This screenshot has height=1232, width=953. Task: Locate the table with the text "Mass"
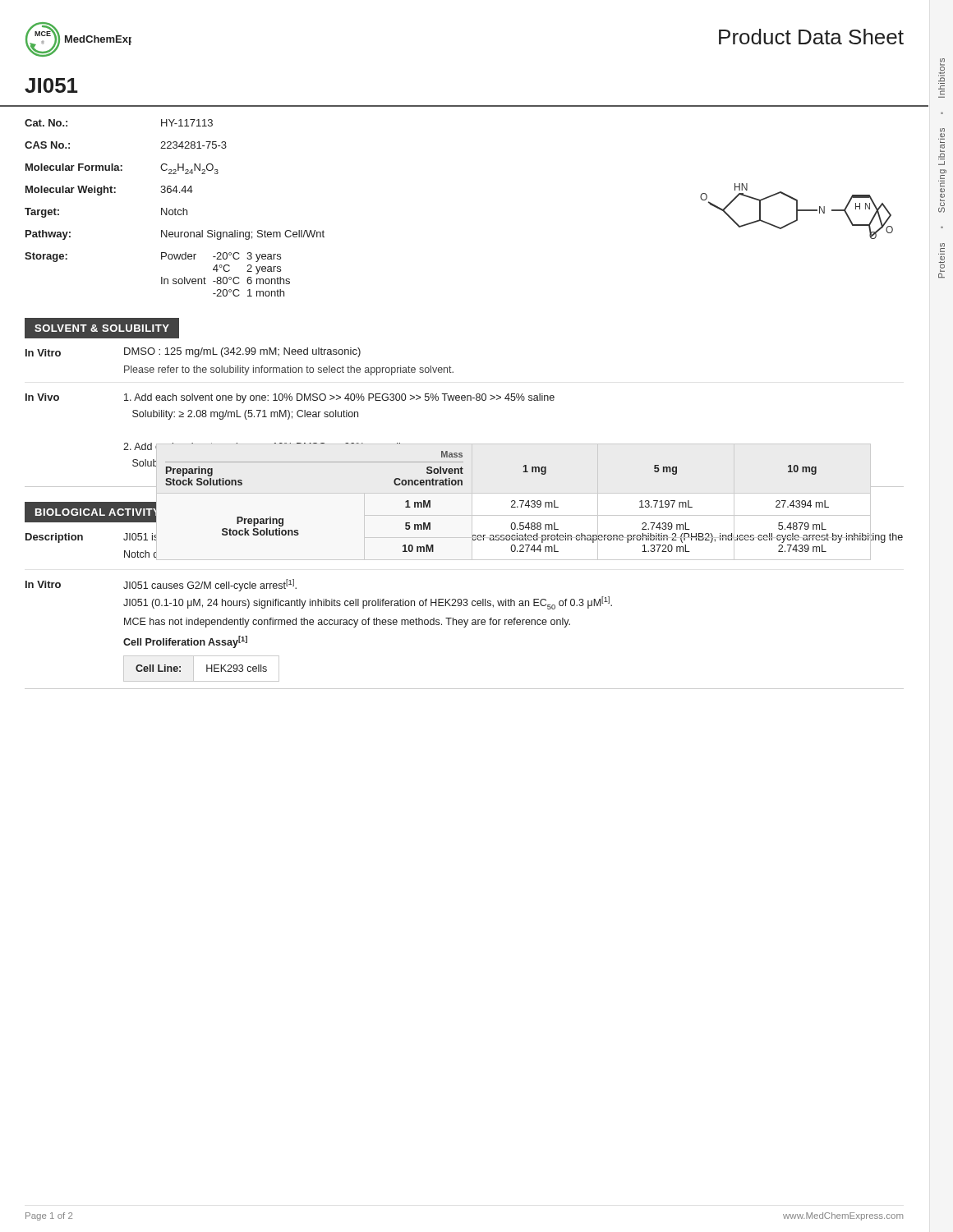[513, 502]
